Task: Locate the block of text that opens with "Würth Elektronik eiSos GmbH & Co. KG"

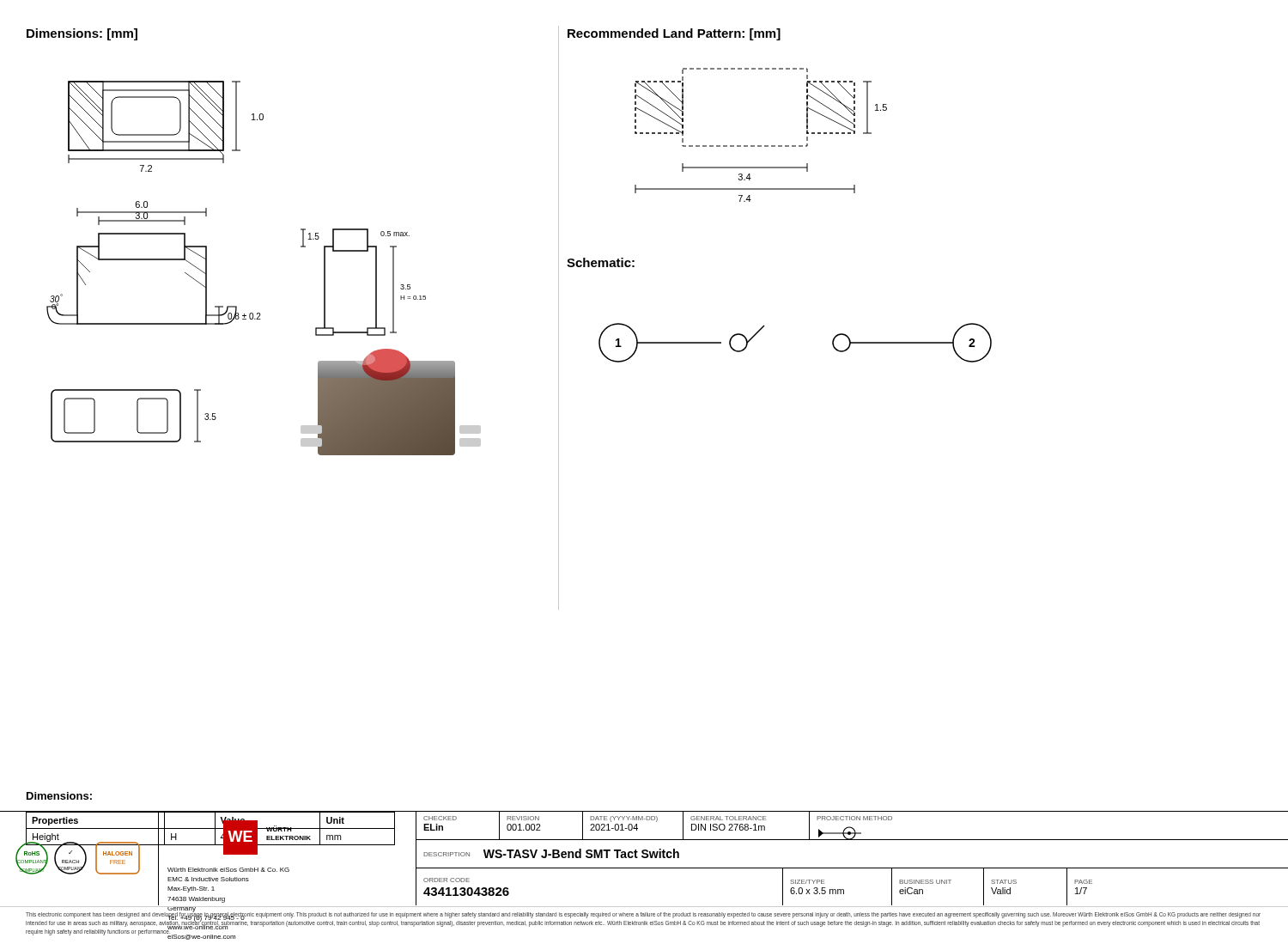Action: click(228, 903)
